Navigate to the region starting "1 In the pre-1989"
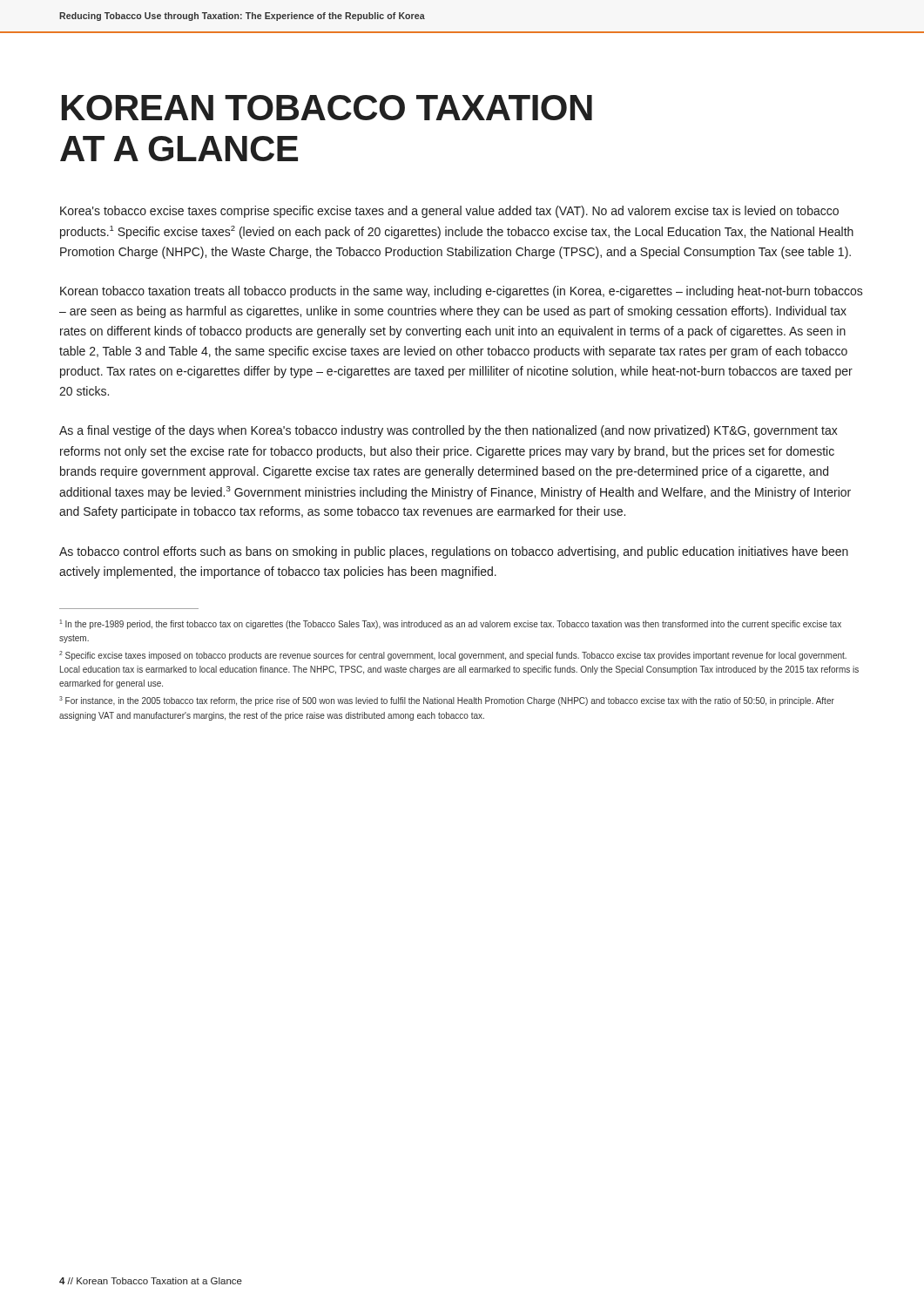924x1307 pixels. [x=450, y=631]
